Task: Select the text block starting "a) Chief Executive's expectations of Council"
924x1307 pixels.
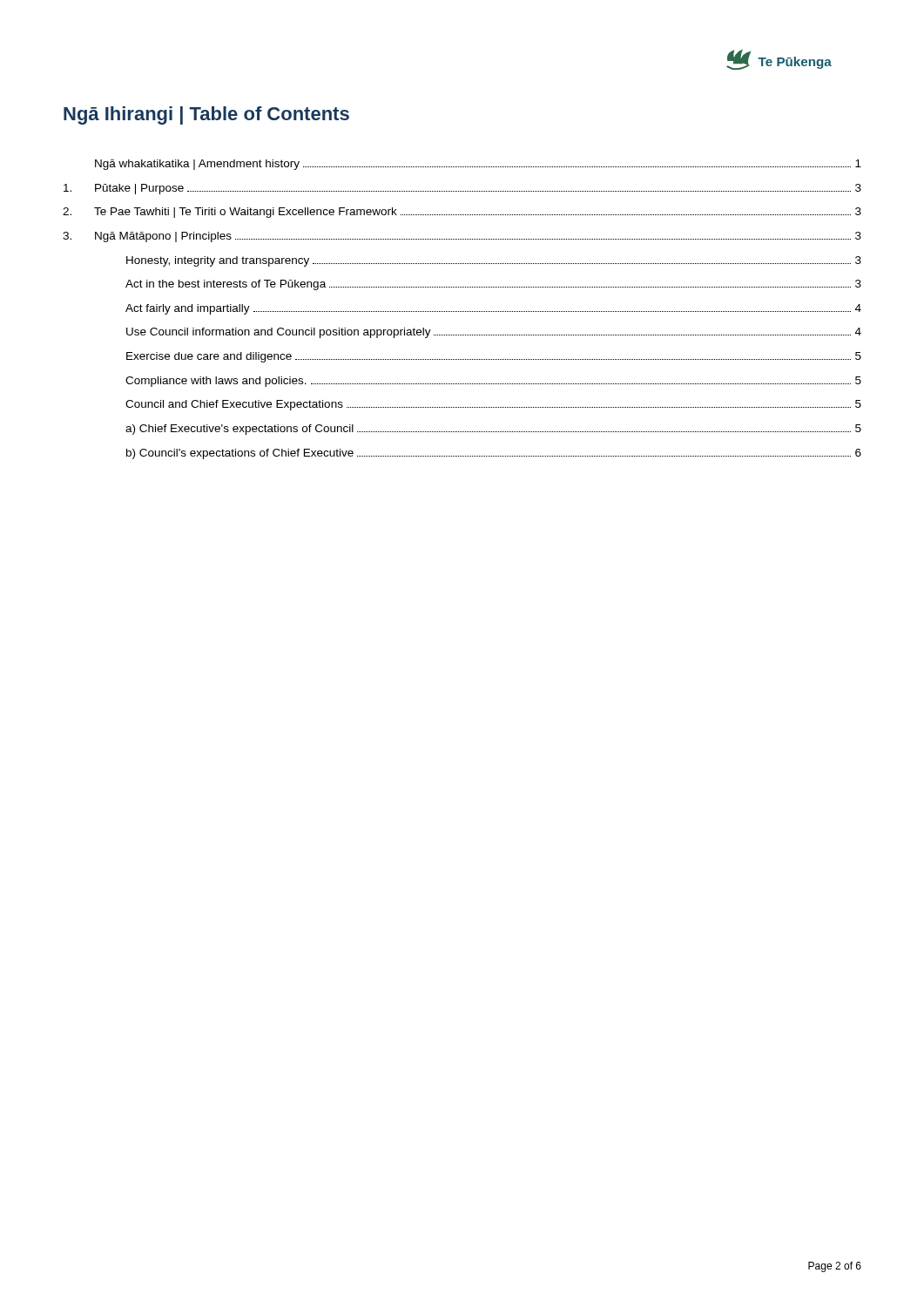Action: tap(493, 429)
